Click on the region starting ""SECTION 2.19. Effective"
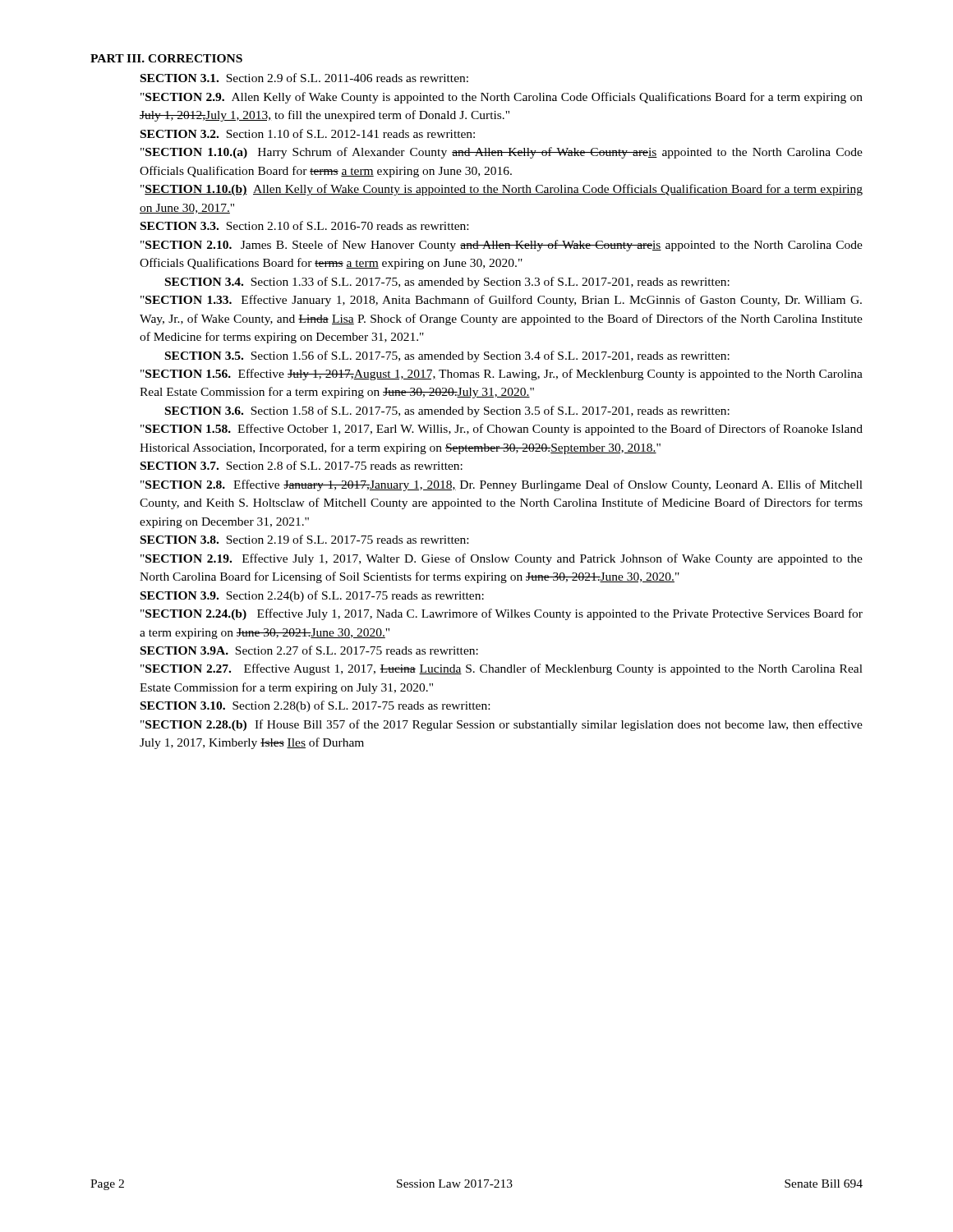The width and height of the screenshot is (953, 1232). point(501,567)
